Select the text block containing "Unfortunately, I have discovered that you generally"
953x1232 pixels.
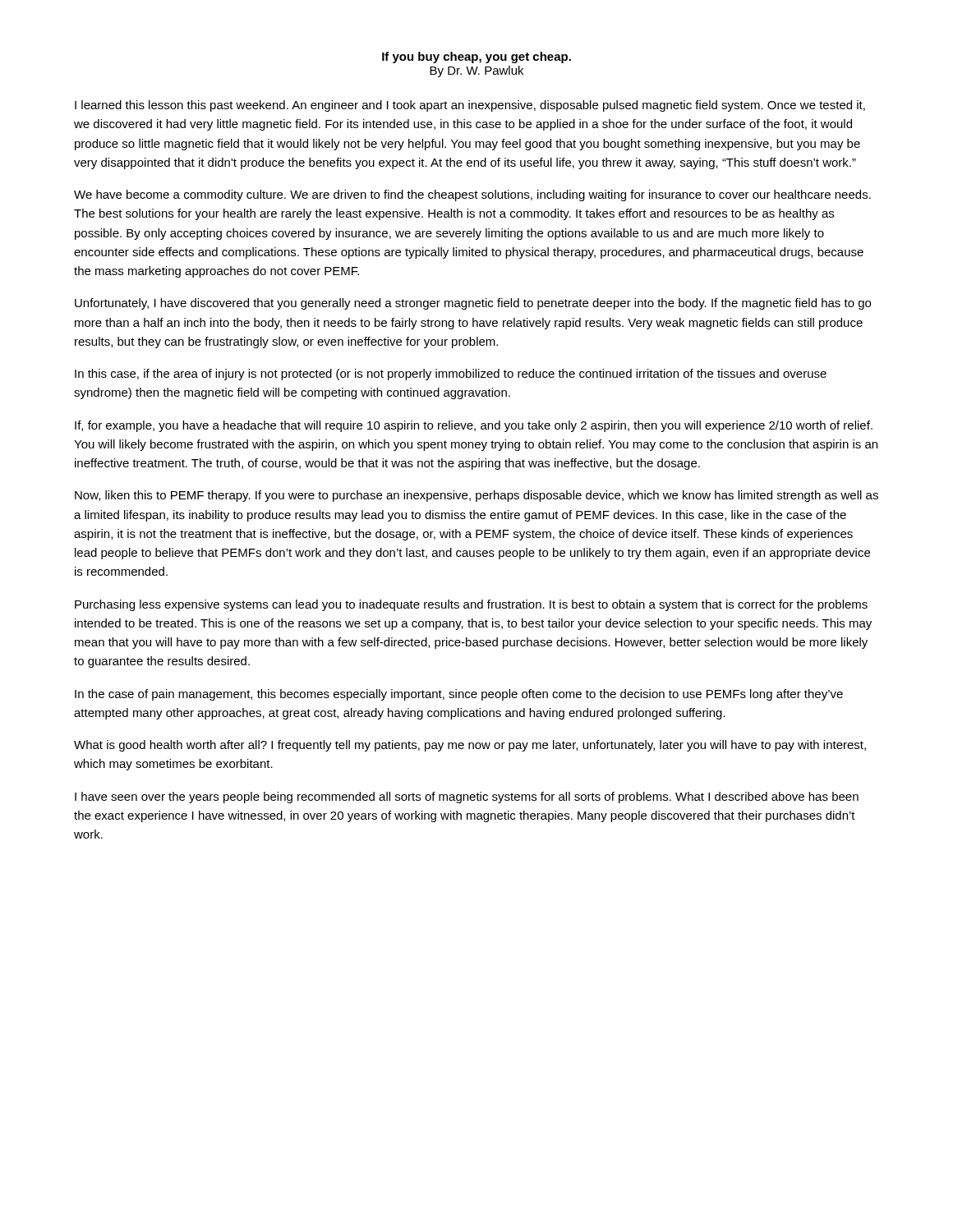click(x=473, y=322)
